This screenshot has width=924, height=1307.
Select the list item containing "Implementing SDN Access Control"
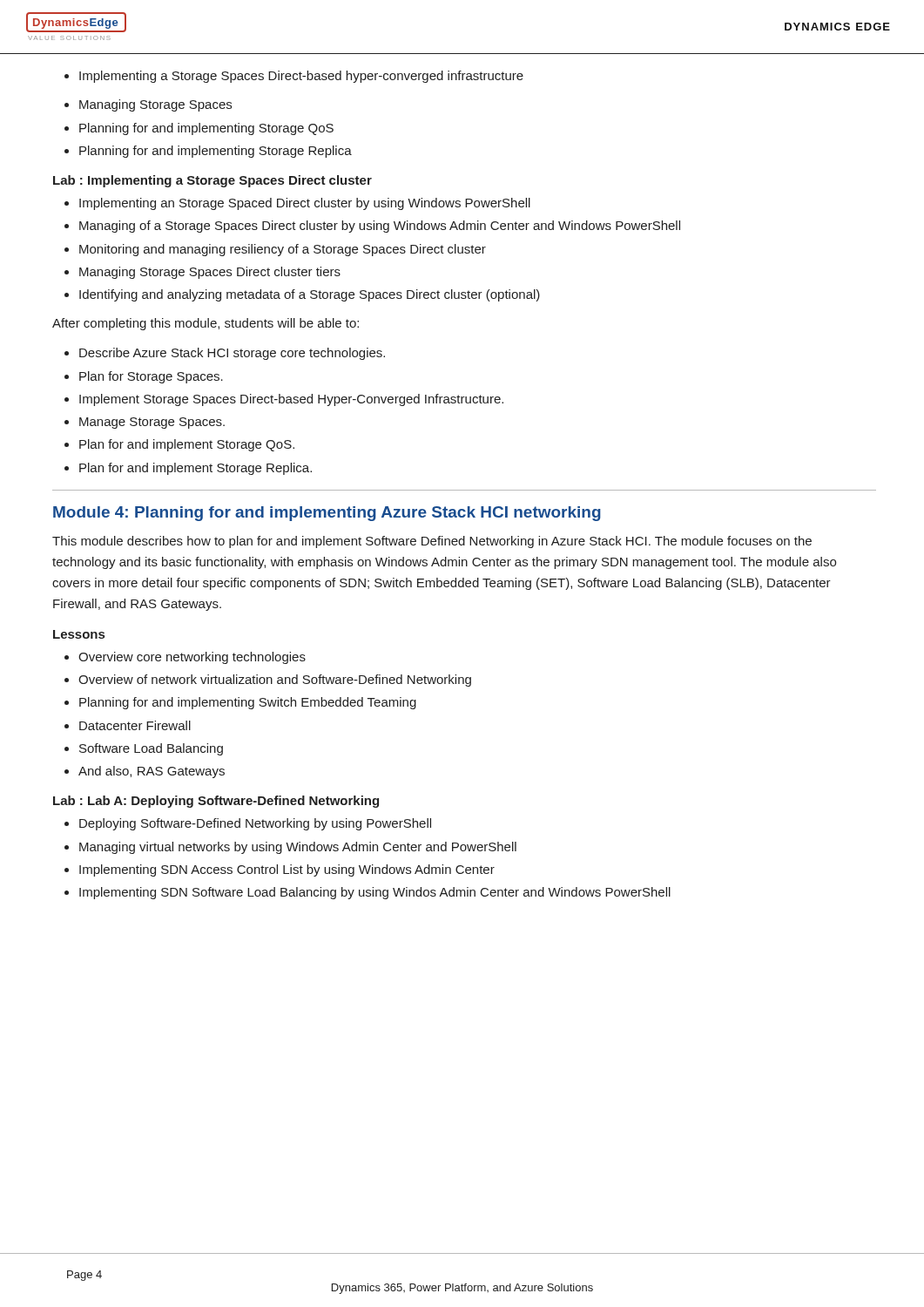point(464,869)
